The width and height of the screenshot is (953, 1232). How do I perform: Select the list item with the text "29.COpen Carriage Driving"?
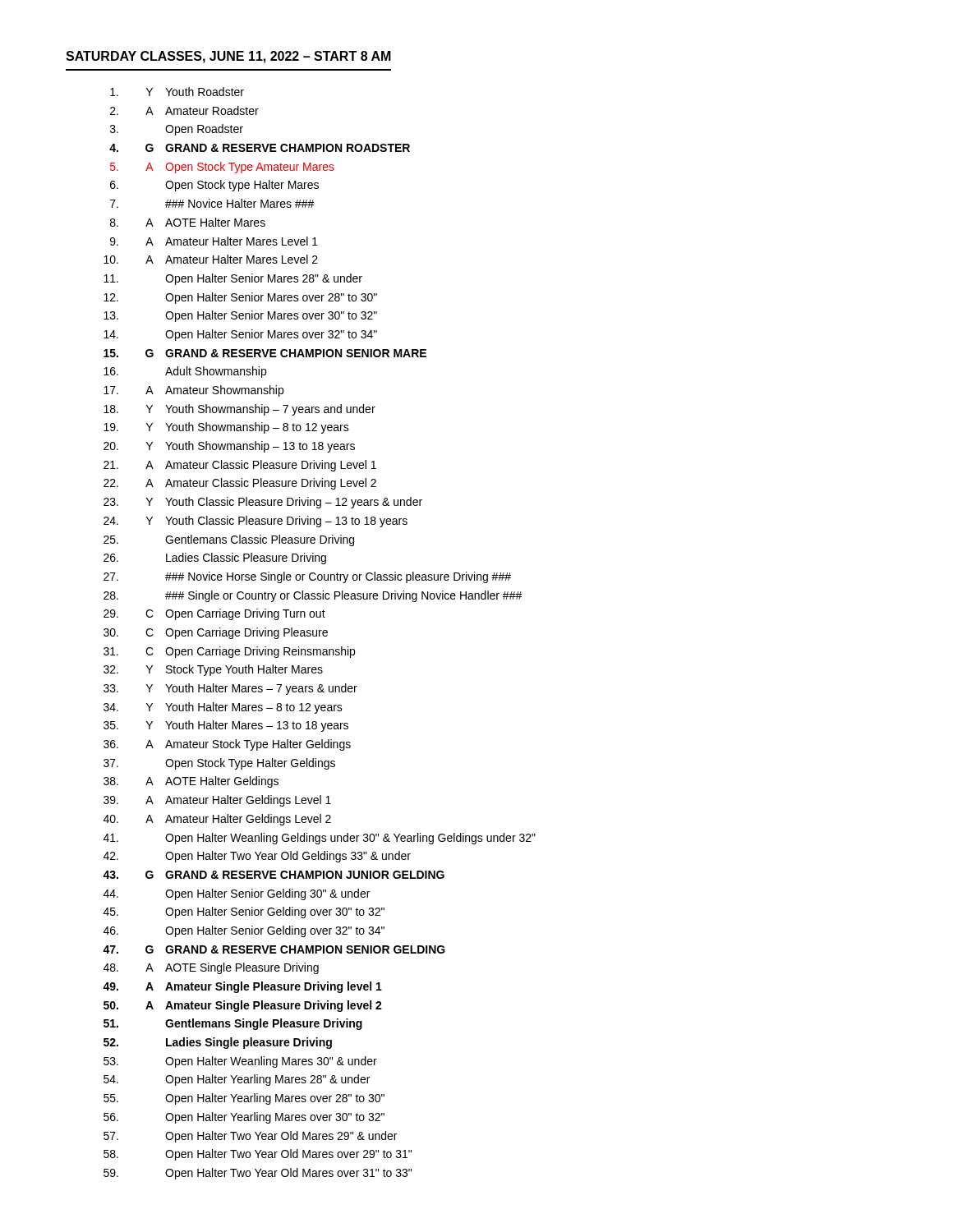click(214, 614)
